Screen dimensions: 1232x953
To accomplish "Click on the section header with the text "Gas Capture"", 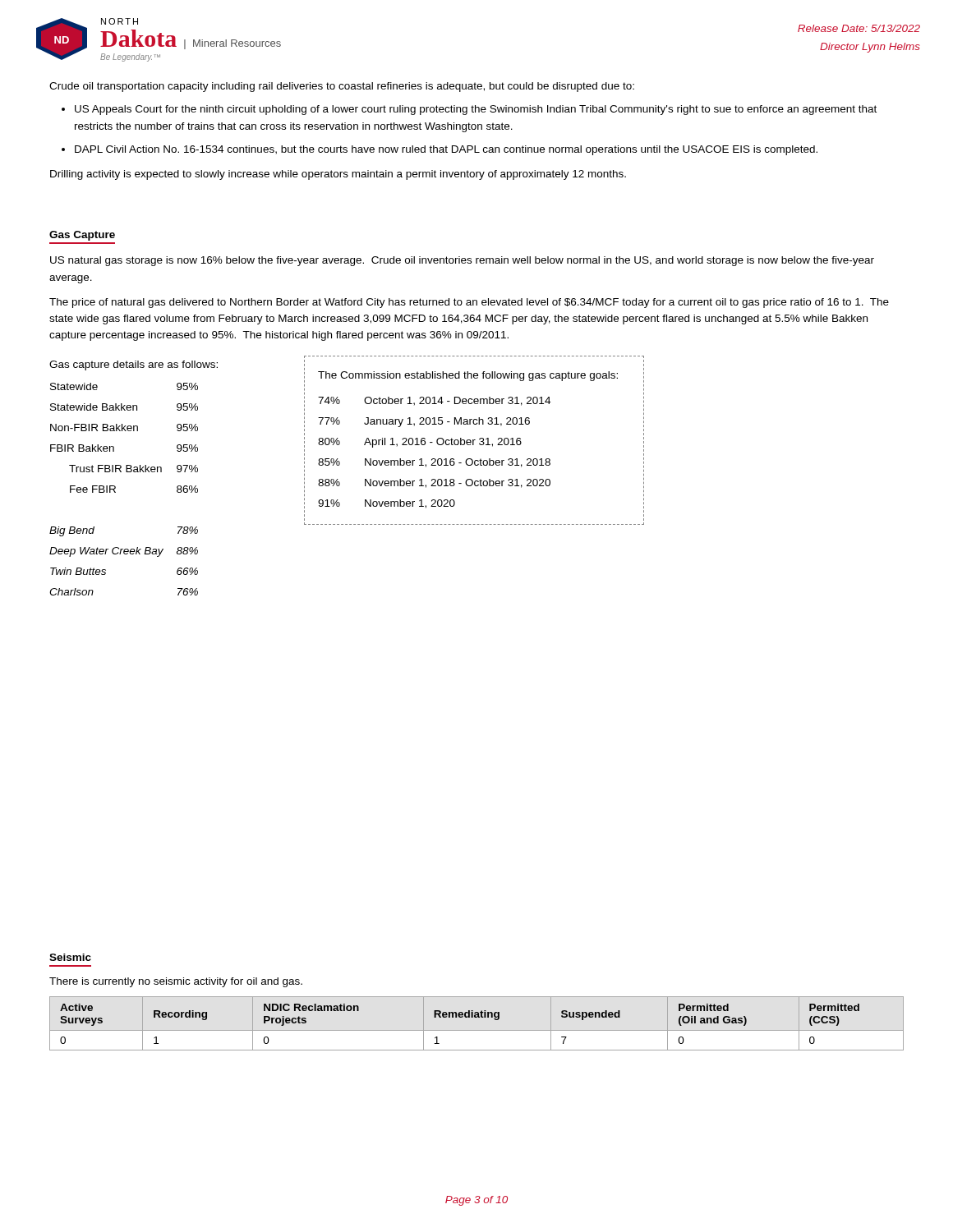I will (82, 235).
